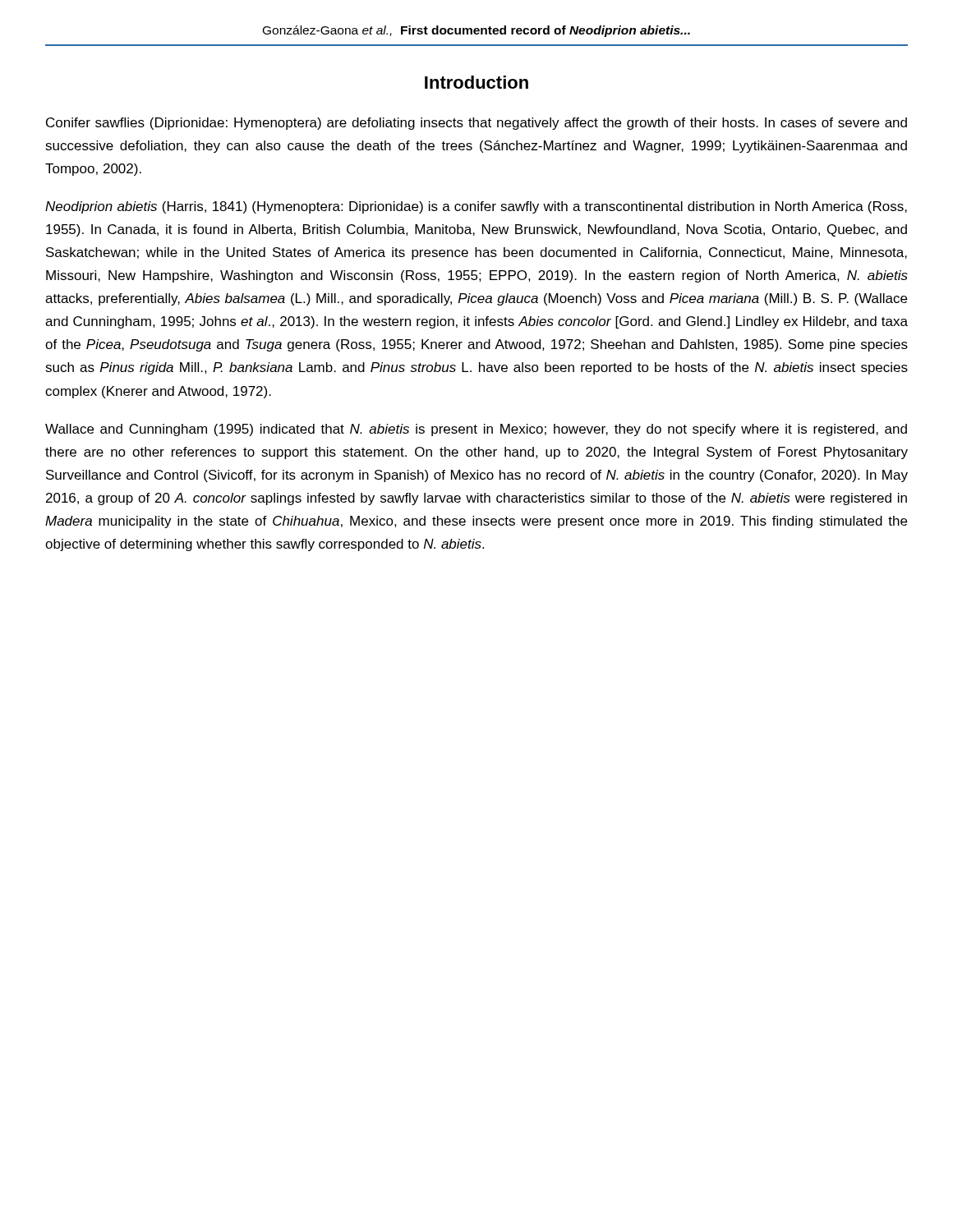Point to the block beginning "Wallace and Cunningham (1995) indicated that N. abietis"
Image resolution: width=953 pixels, height=1232 pixels.
[x=476, y=486]
